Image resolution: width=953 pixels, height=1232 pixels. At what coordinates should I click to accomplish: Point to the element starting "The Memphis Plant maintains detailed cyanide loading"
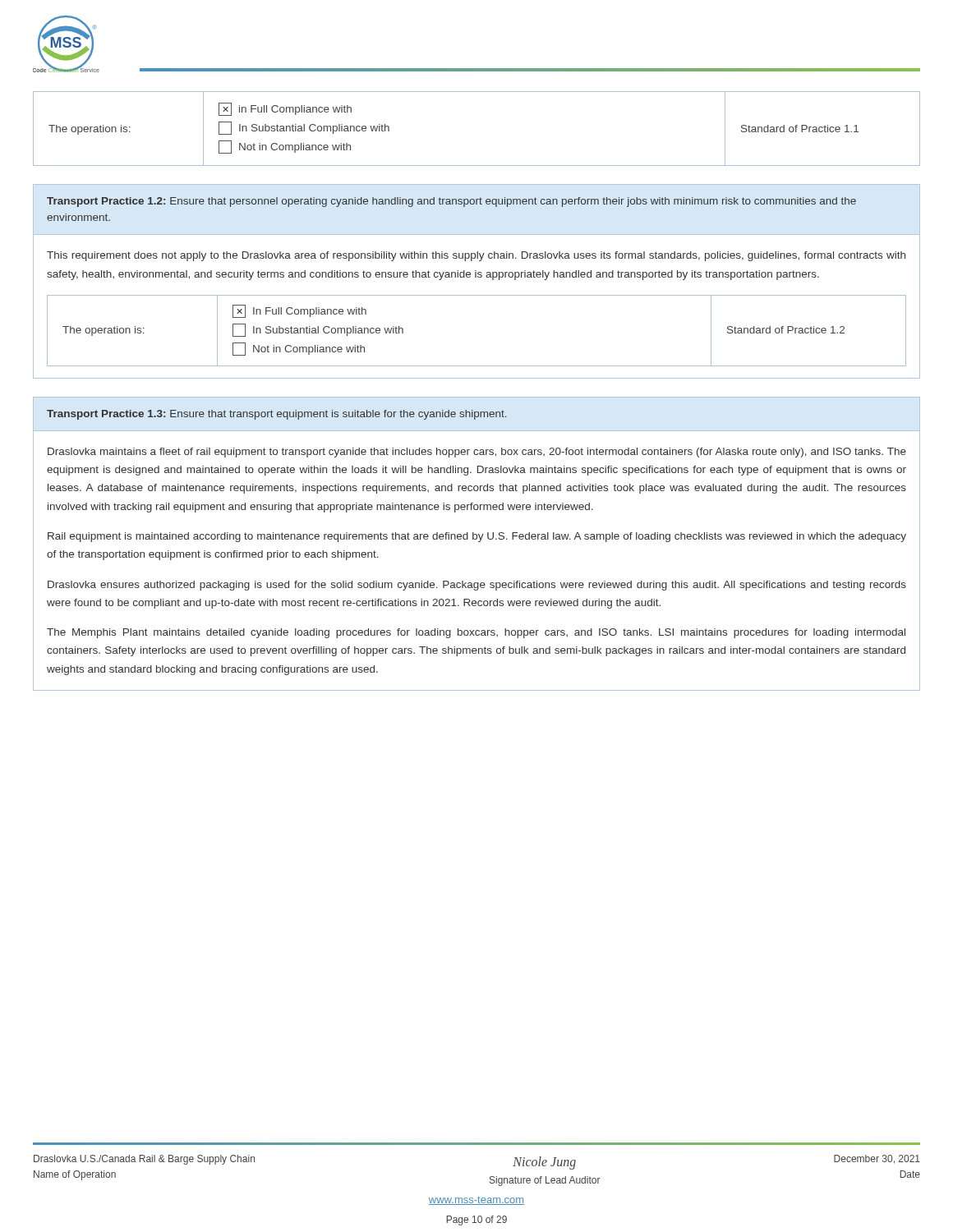pyautogui.click(x=476, y=650)
